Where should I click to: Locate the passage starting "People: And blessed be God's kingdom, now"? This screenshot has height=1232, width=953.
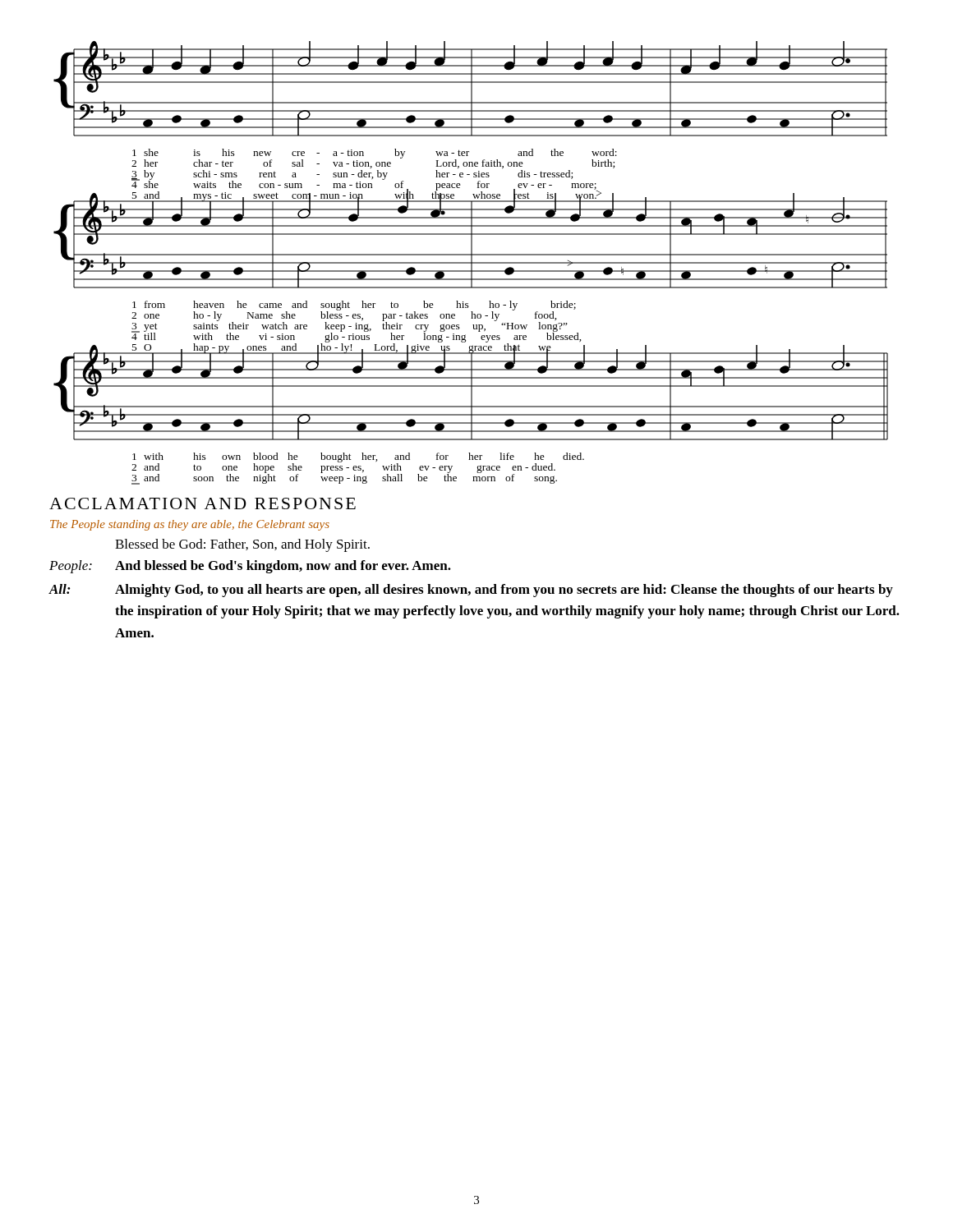click(x=250, y=566)
